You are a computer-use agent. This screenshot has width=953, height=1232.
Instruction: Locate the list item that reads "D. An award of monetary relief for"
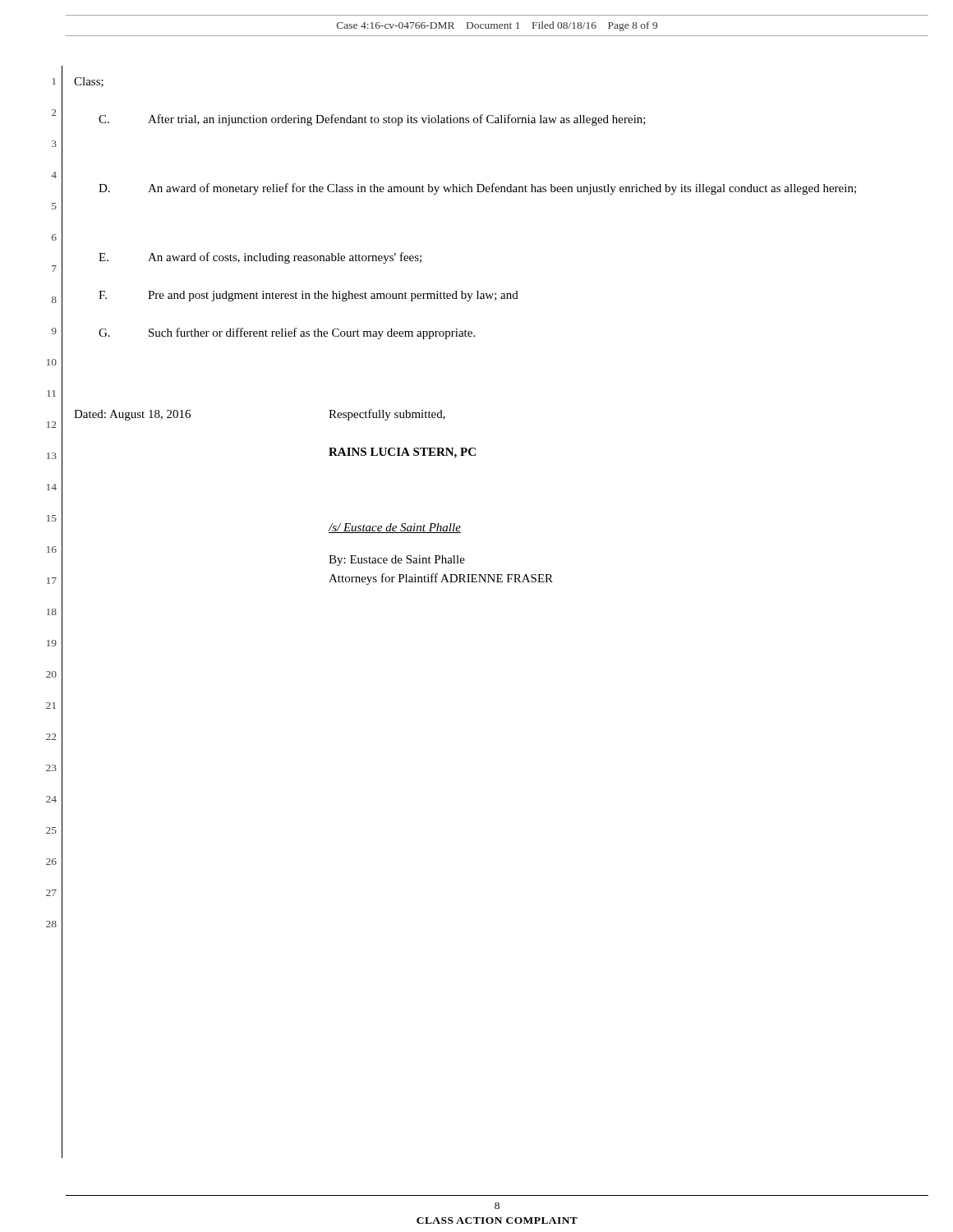click(x=497, y=189)
